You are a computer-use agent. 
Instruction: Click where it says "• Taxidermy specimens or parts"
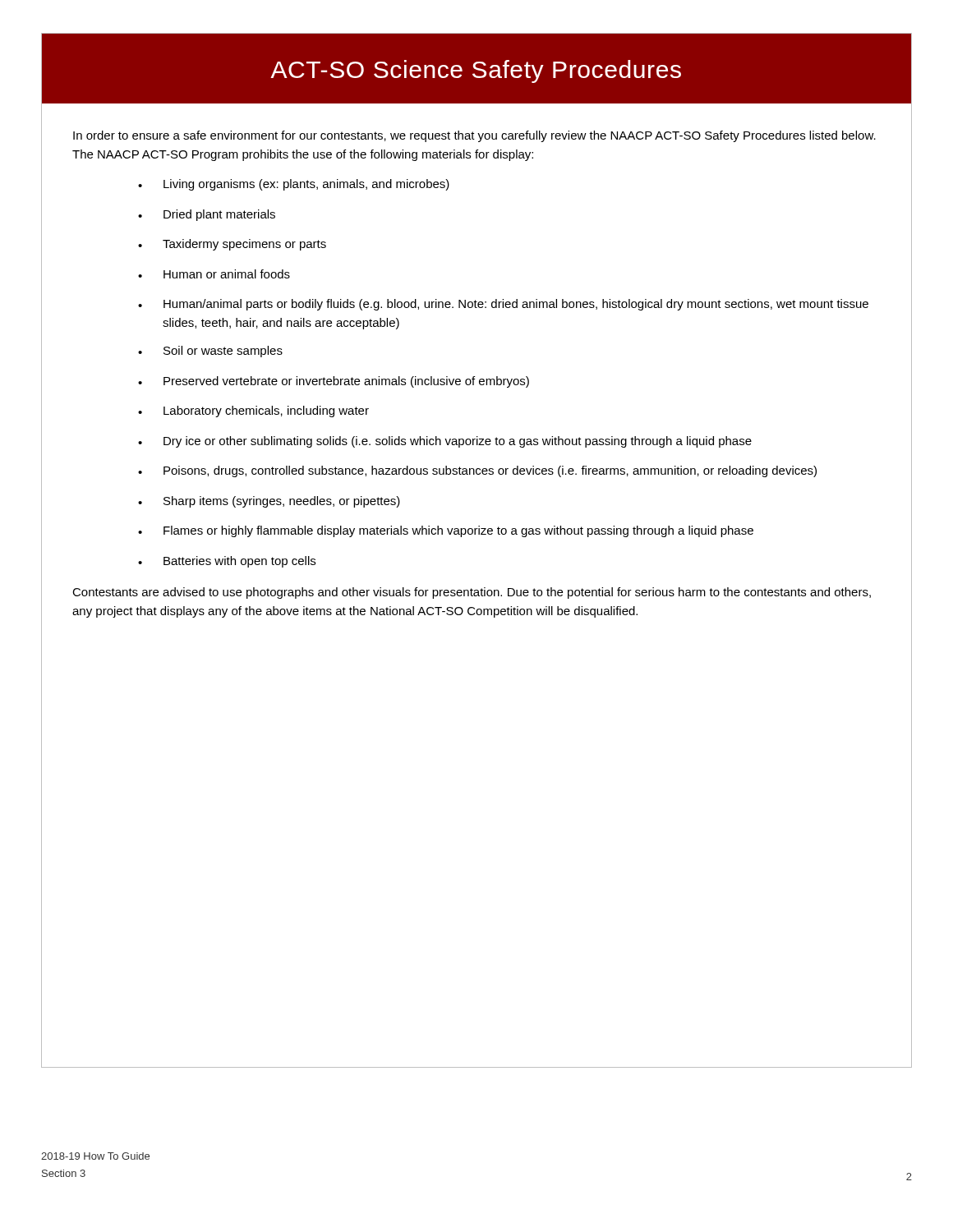pyautogui.click(x=232, y=245)
